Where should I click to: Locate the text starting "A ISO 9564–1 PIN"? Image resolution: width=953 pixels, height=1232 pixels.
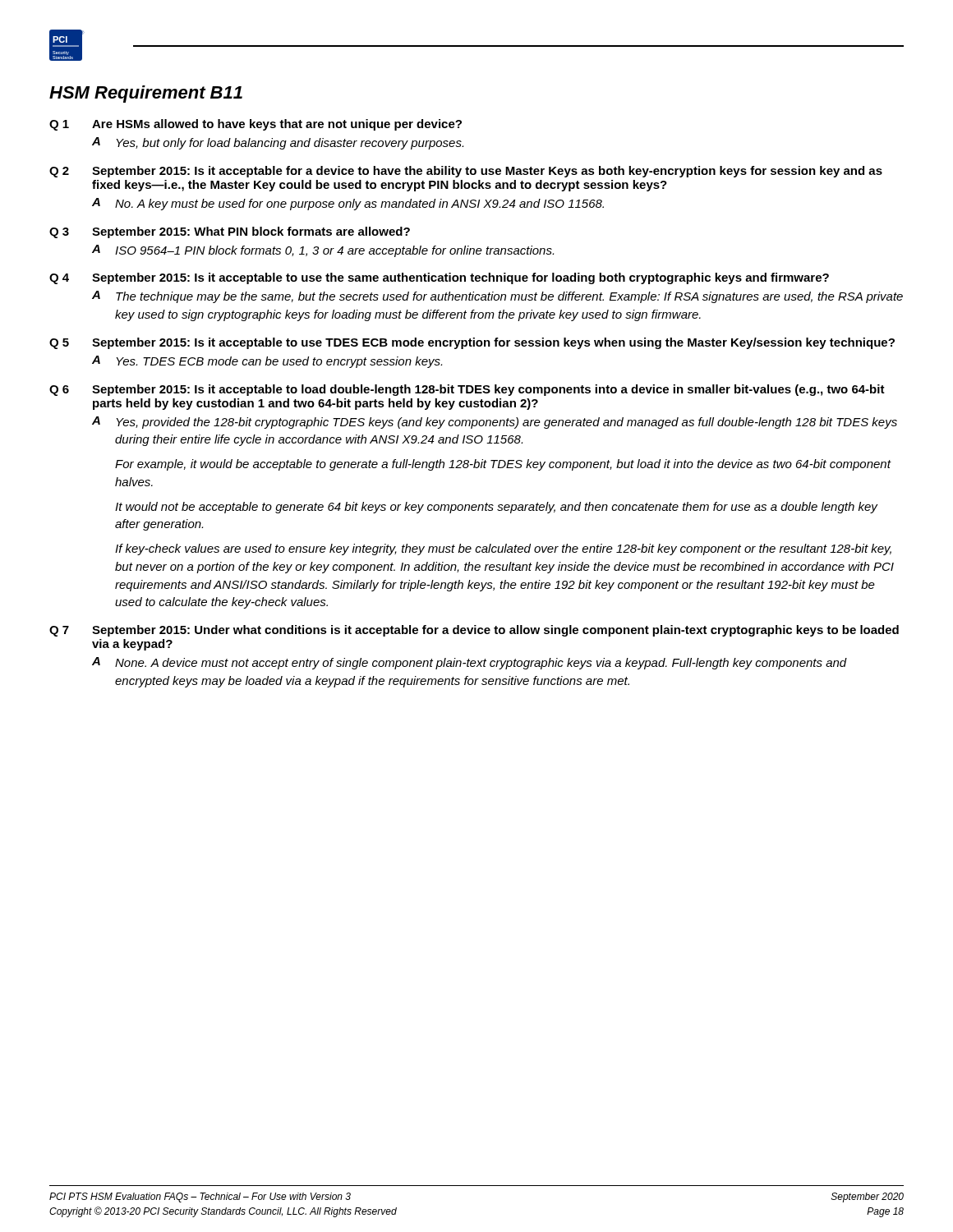point(498,250)
